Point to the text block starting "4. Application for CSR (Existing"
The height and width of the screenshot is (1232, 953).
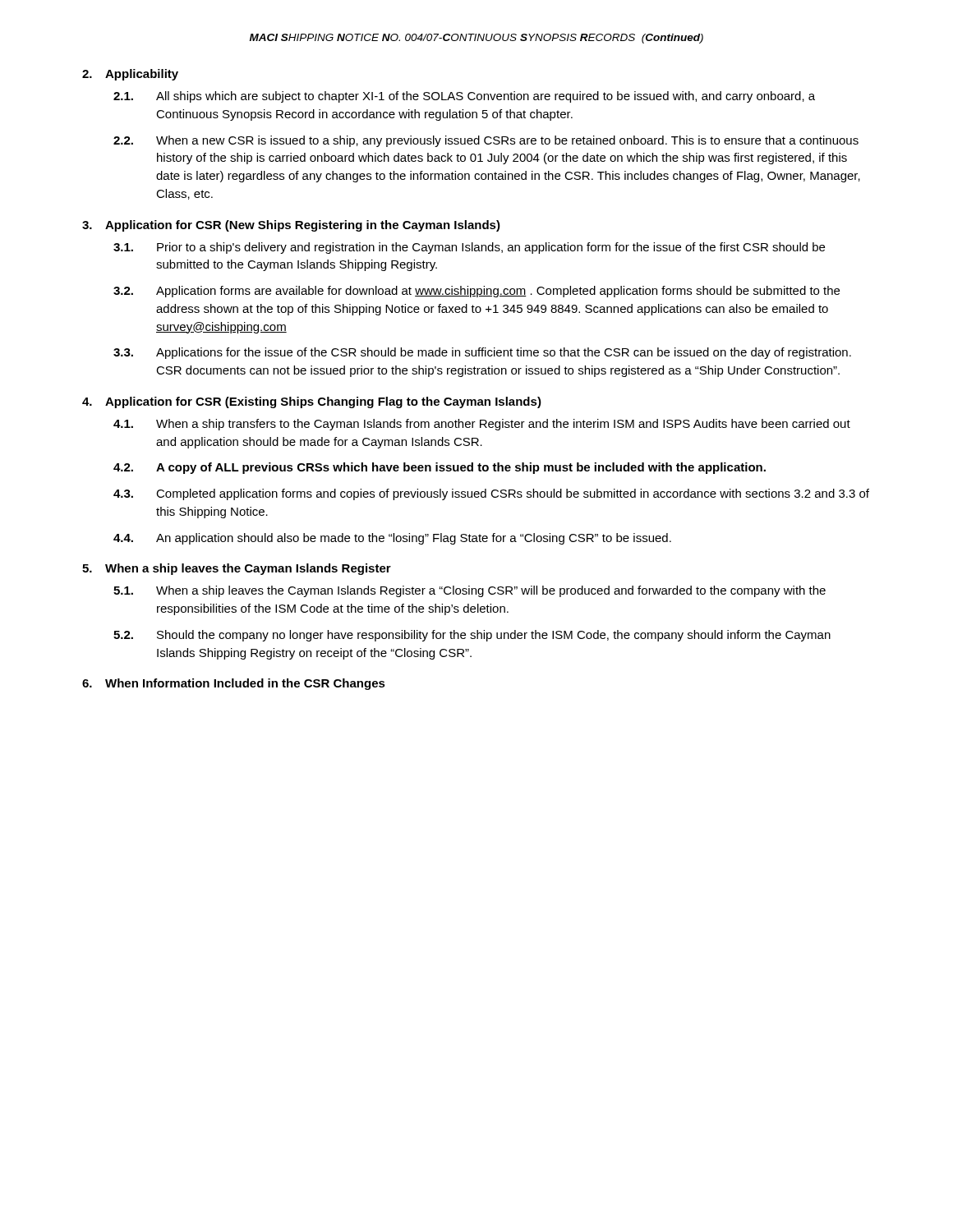click(312, 401)
